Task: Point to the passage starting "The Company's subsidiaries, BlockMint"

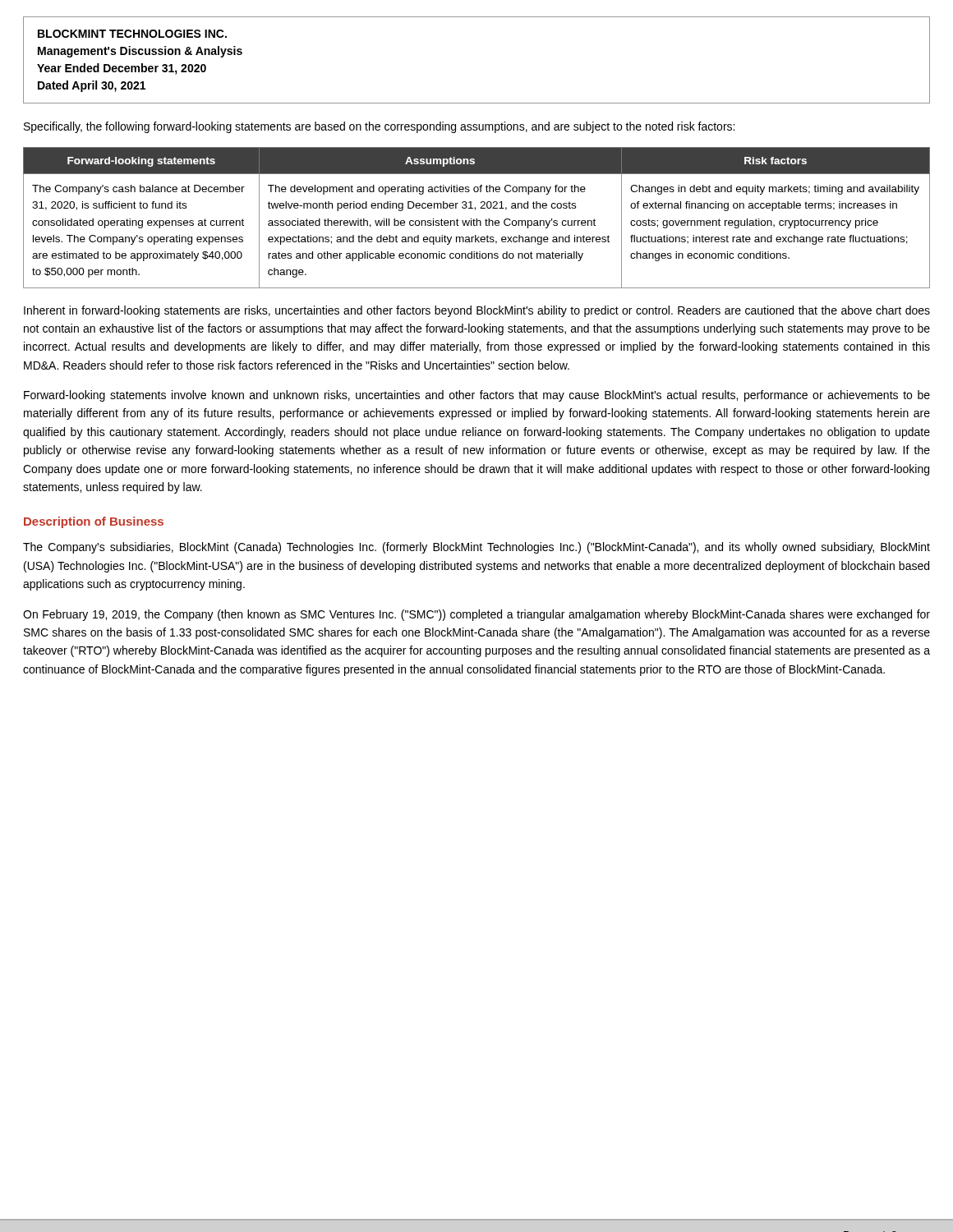Action: click(x=476, y=566)
